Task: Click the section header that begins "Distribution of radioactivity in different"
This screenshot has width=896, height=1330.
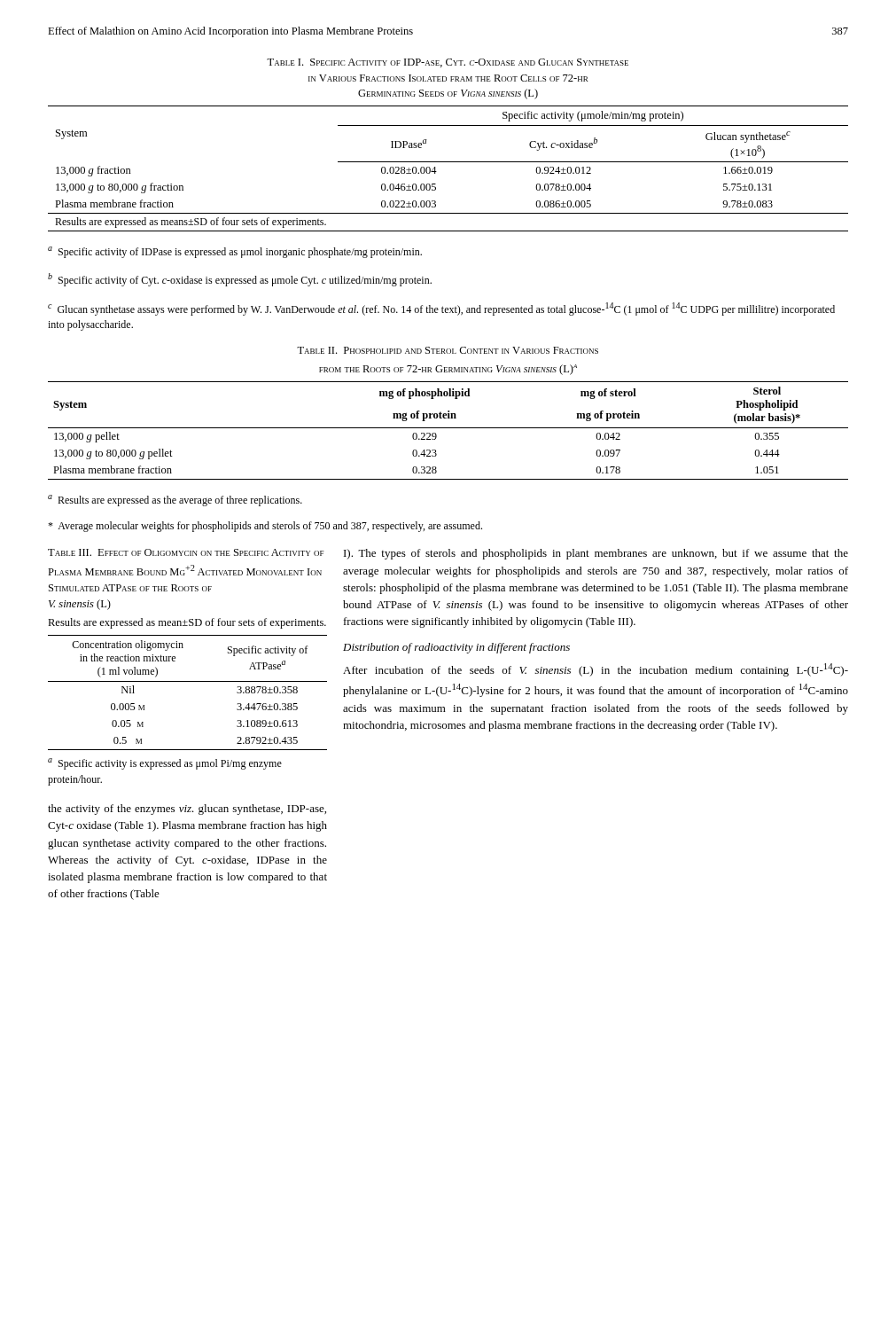Action: point(457,647)
